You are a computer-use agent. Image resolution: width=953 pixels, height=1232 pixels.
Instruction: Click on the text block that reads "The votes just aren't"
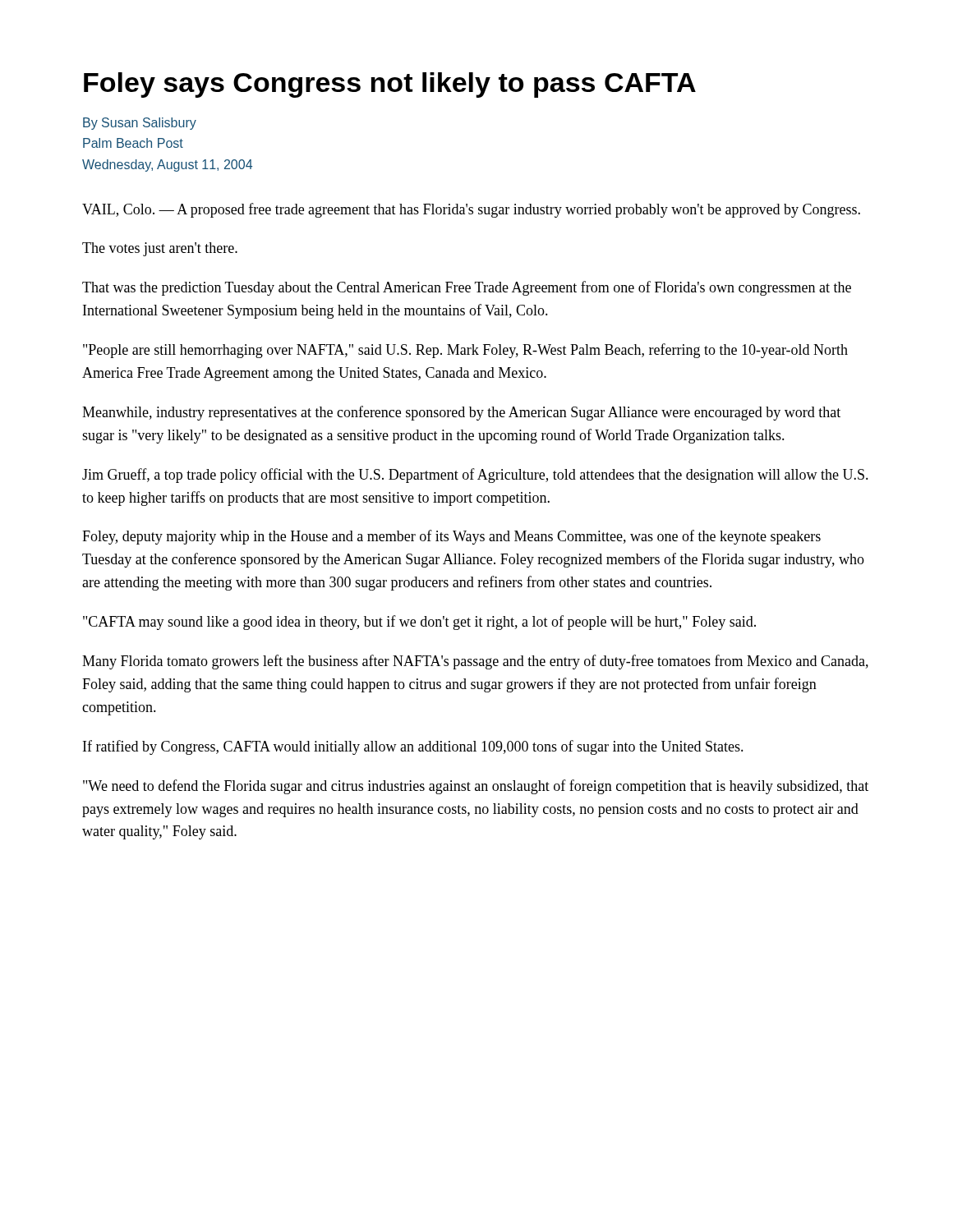coord(160,248)
